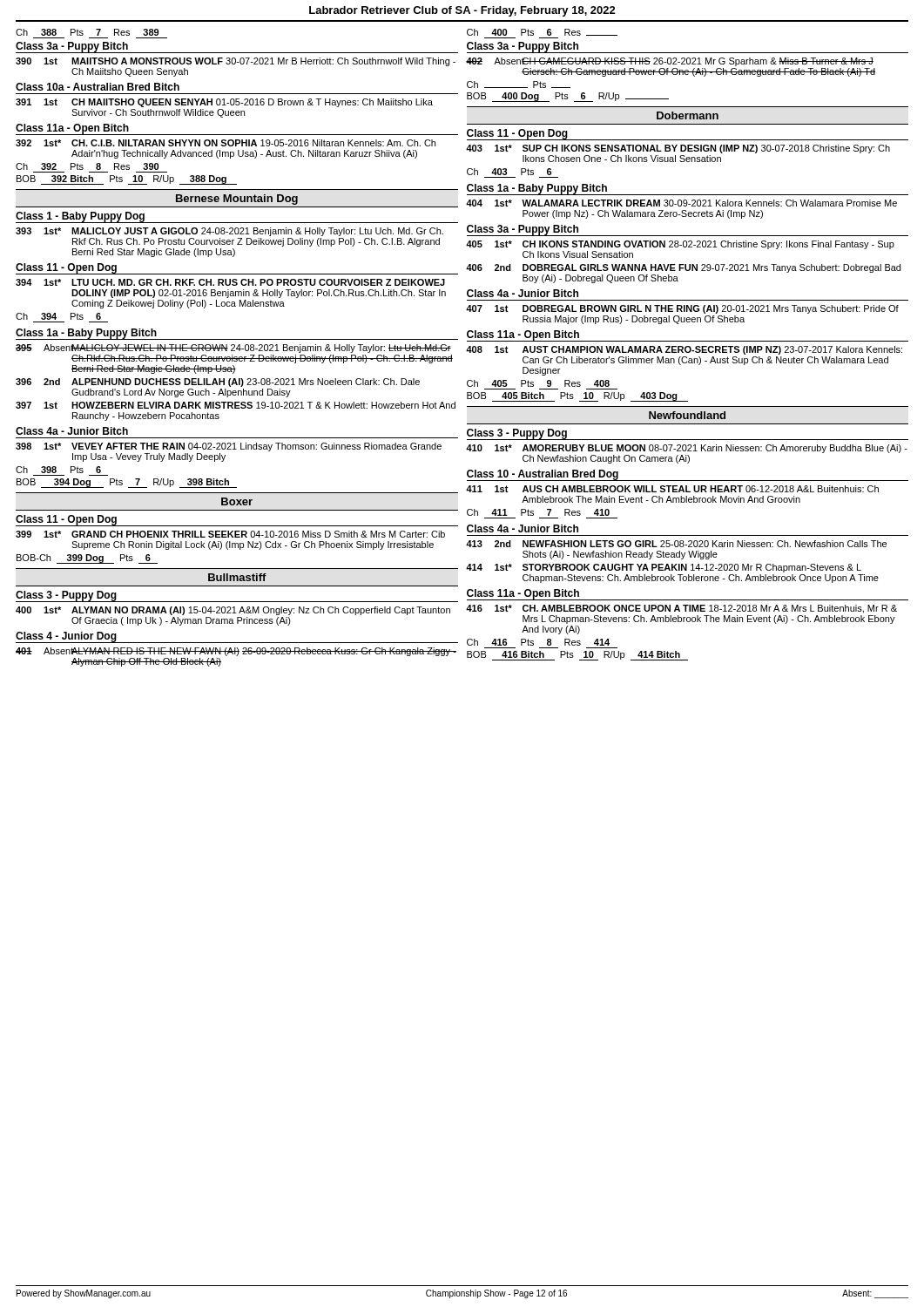The image size is (924, 1307).
Task: Navigate to the region starting "Ch 398 Pts 6"
Action: (x=62, y=470)
